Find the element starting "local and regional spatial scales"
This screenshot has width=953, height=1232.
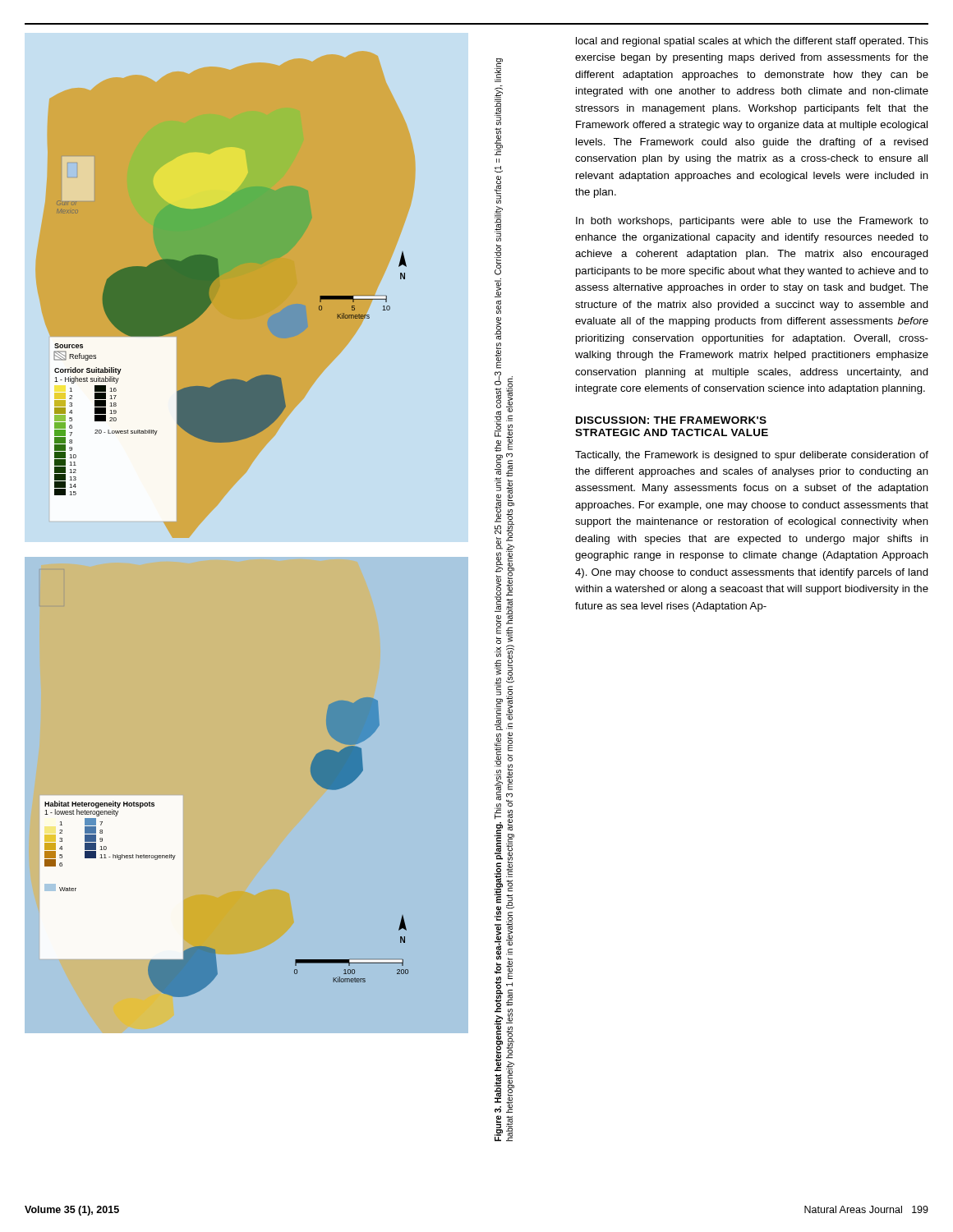(x=752, y=116)
